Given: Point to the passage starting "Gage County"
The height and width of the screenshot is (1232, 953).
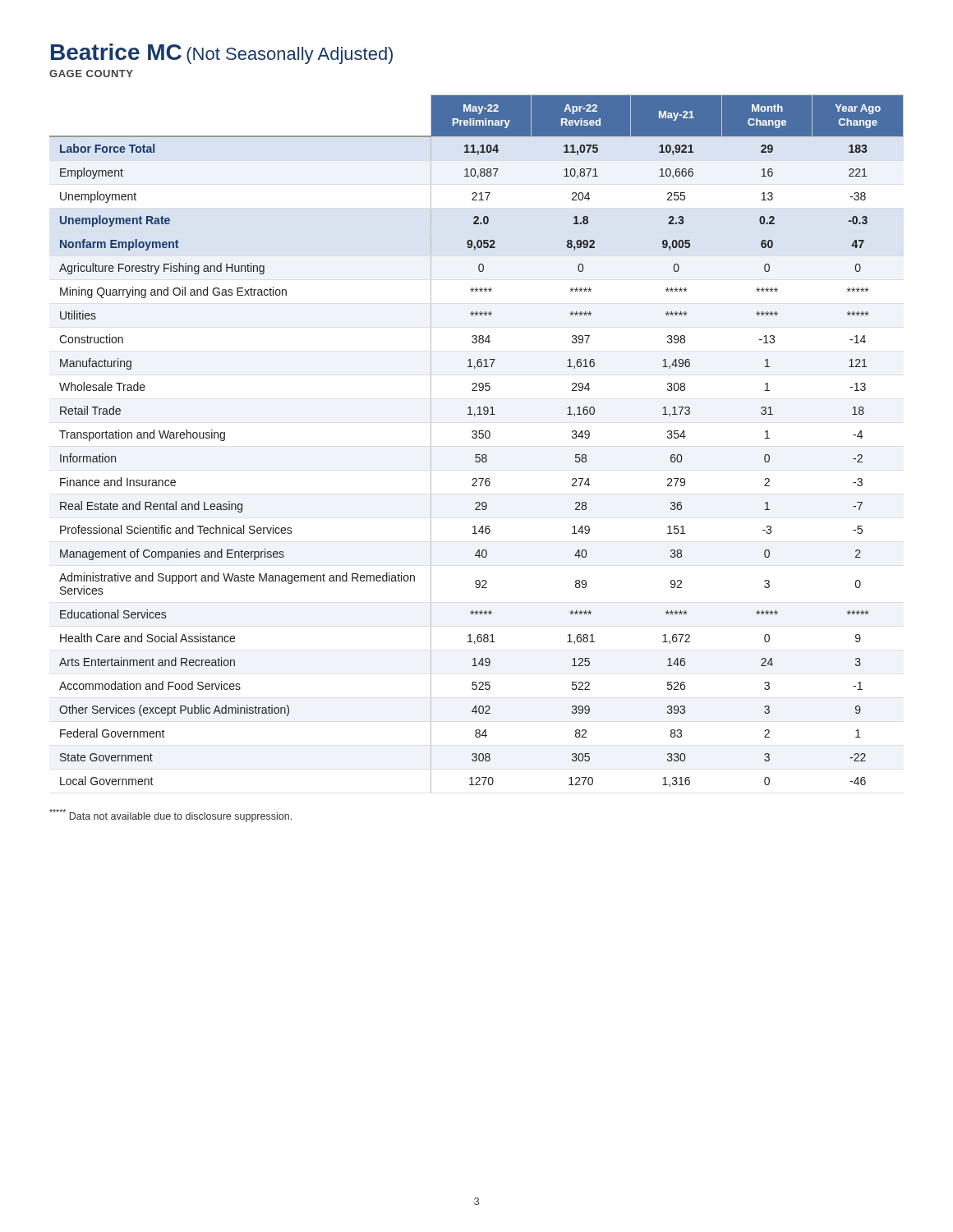Looking at the screenshot, I should (91, 74).
